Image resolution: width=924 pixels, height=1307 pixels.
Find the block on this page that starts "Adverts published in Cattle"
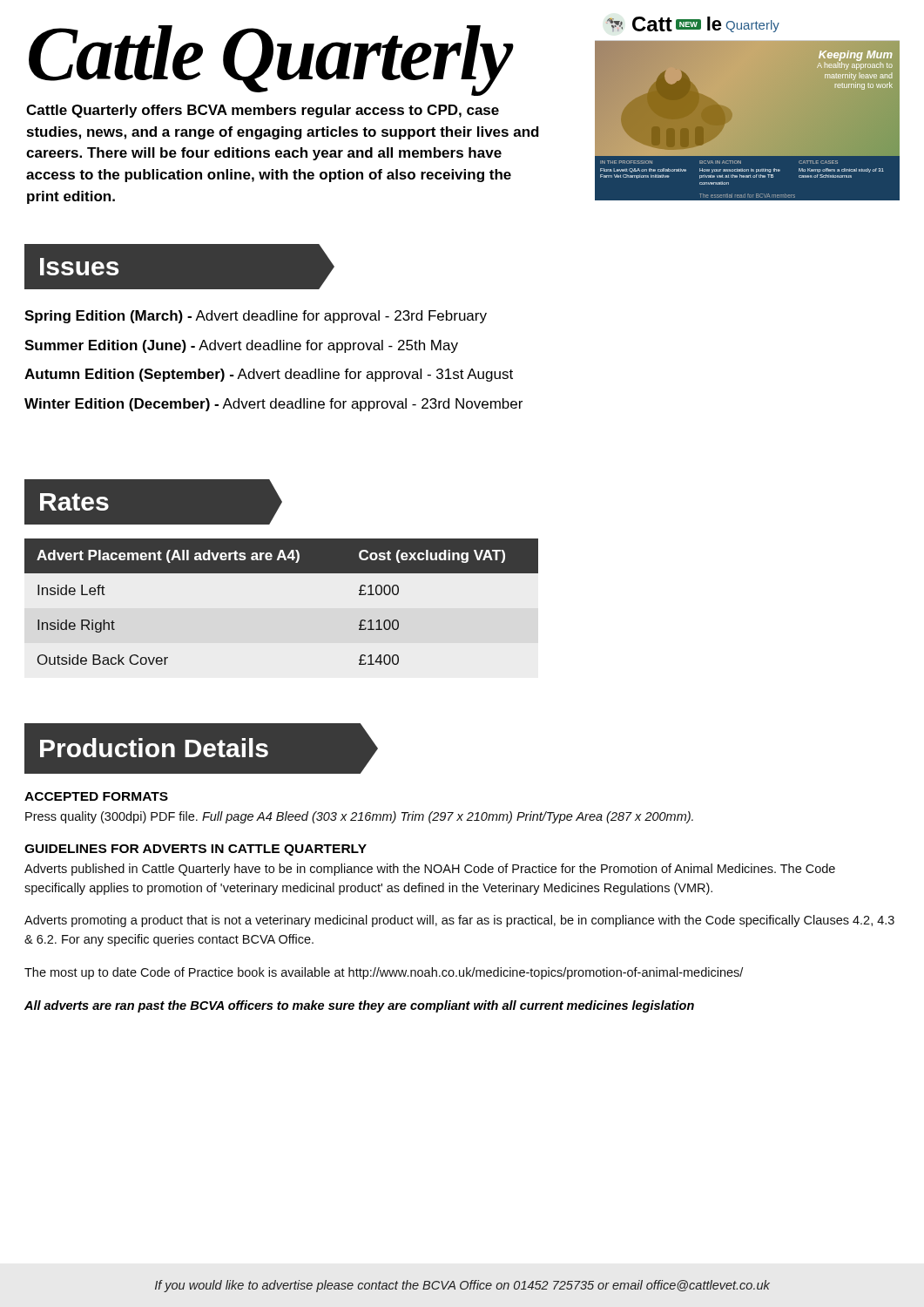[x=430, y=878]
